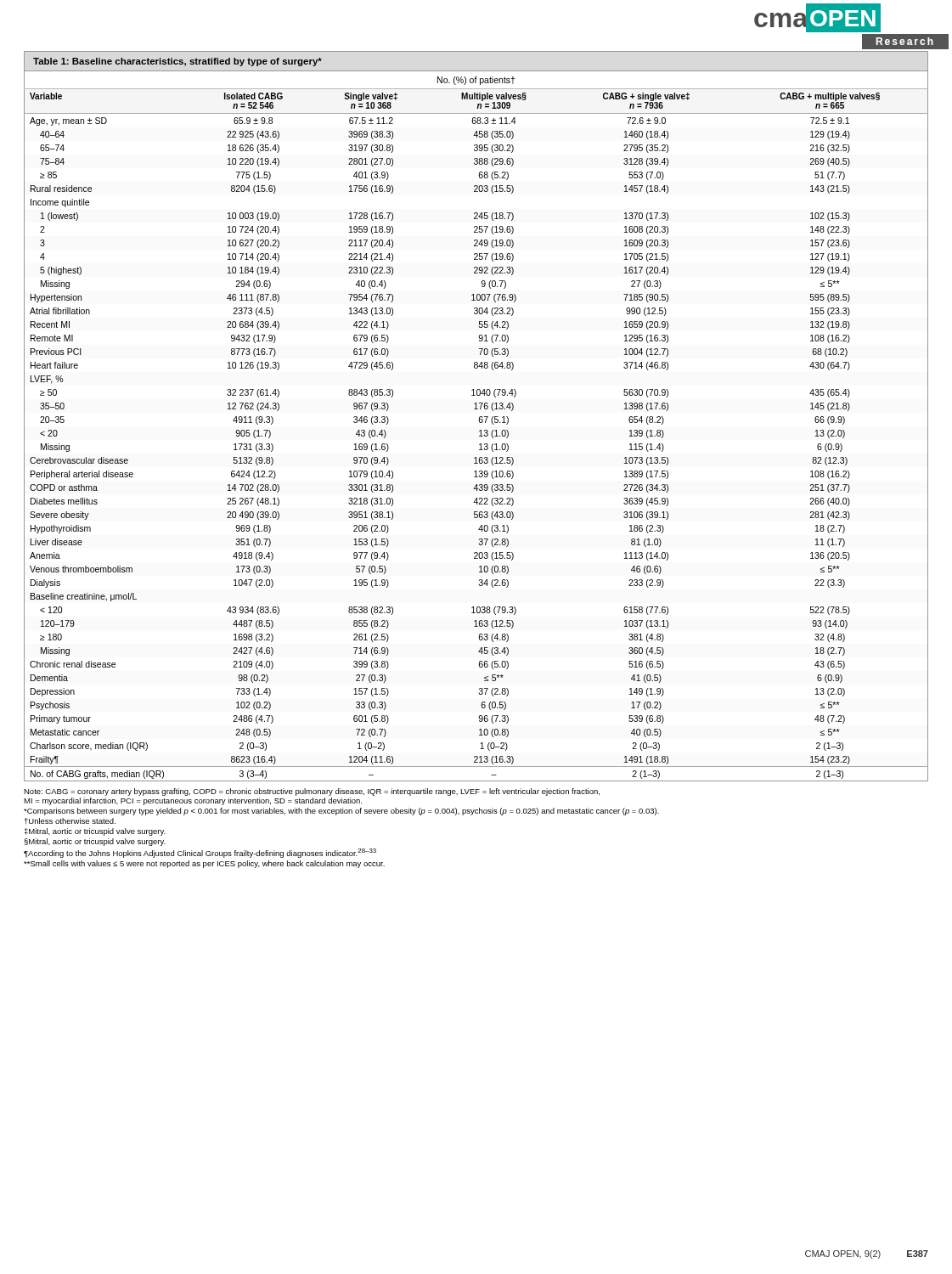Find the table that mentions "108 (16.2)"
Screen dimensions: 1274x952
point(476,416)
